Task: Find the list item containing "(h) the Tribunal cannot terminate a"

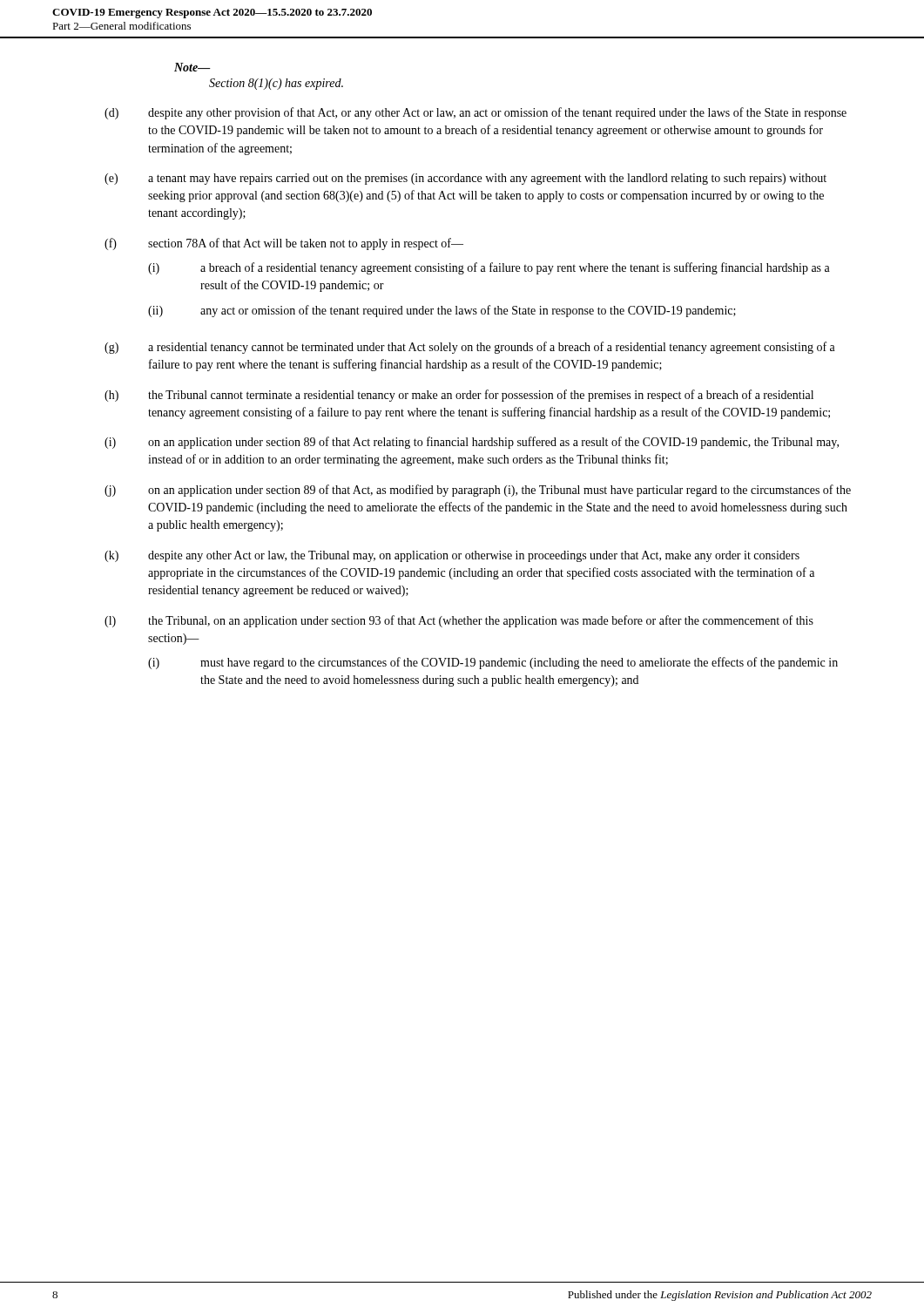Action: (x=479, y=404)
